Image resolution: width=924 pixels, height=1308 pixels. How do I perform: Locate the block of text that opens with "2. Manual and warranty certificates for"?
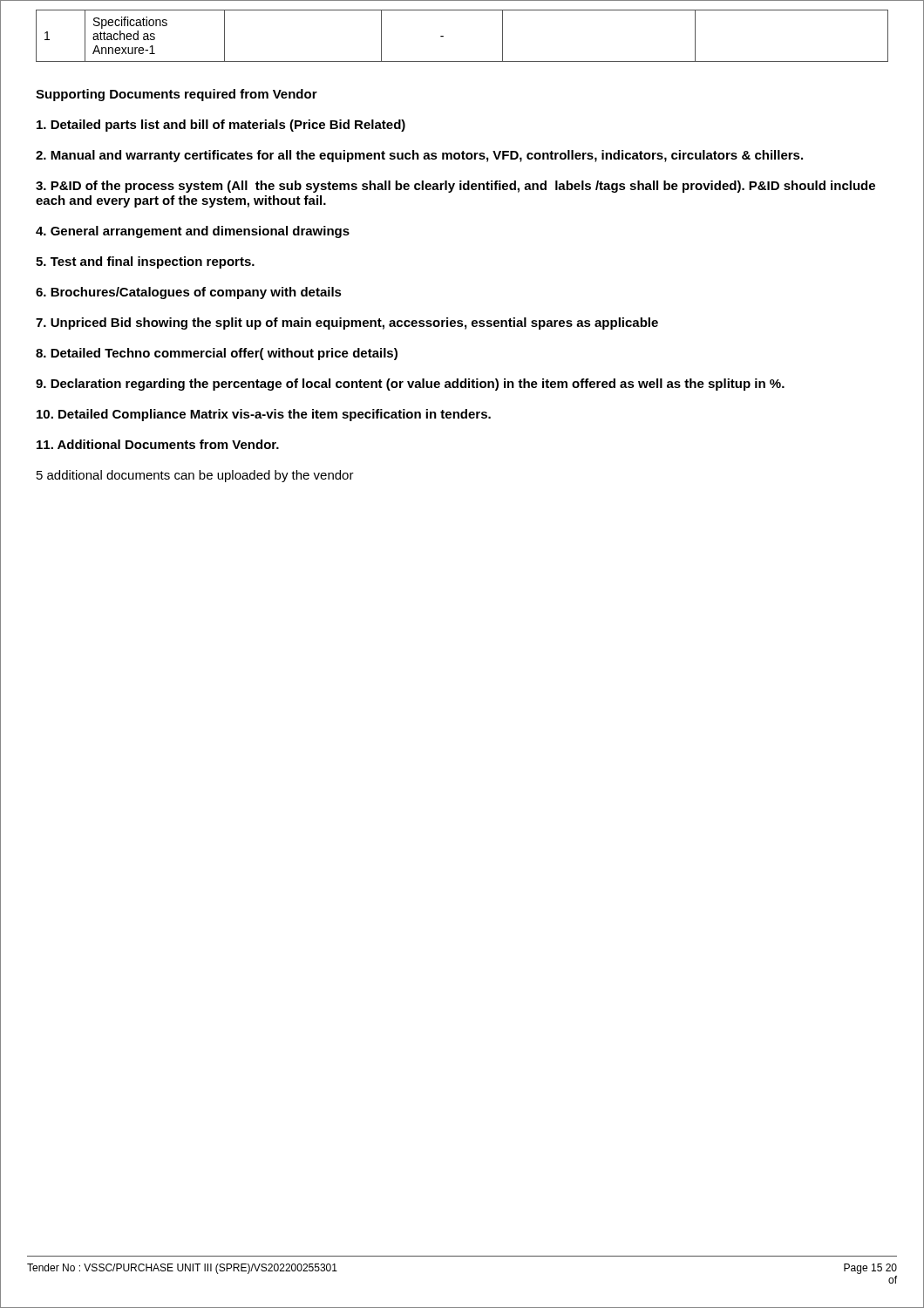pos(420,155)
